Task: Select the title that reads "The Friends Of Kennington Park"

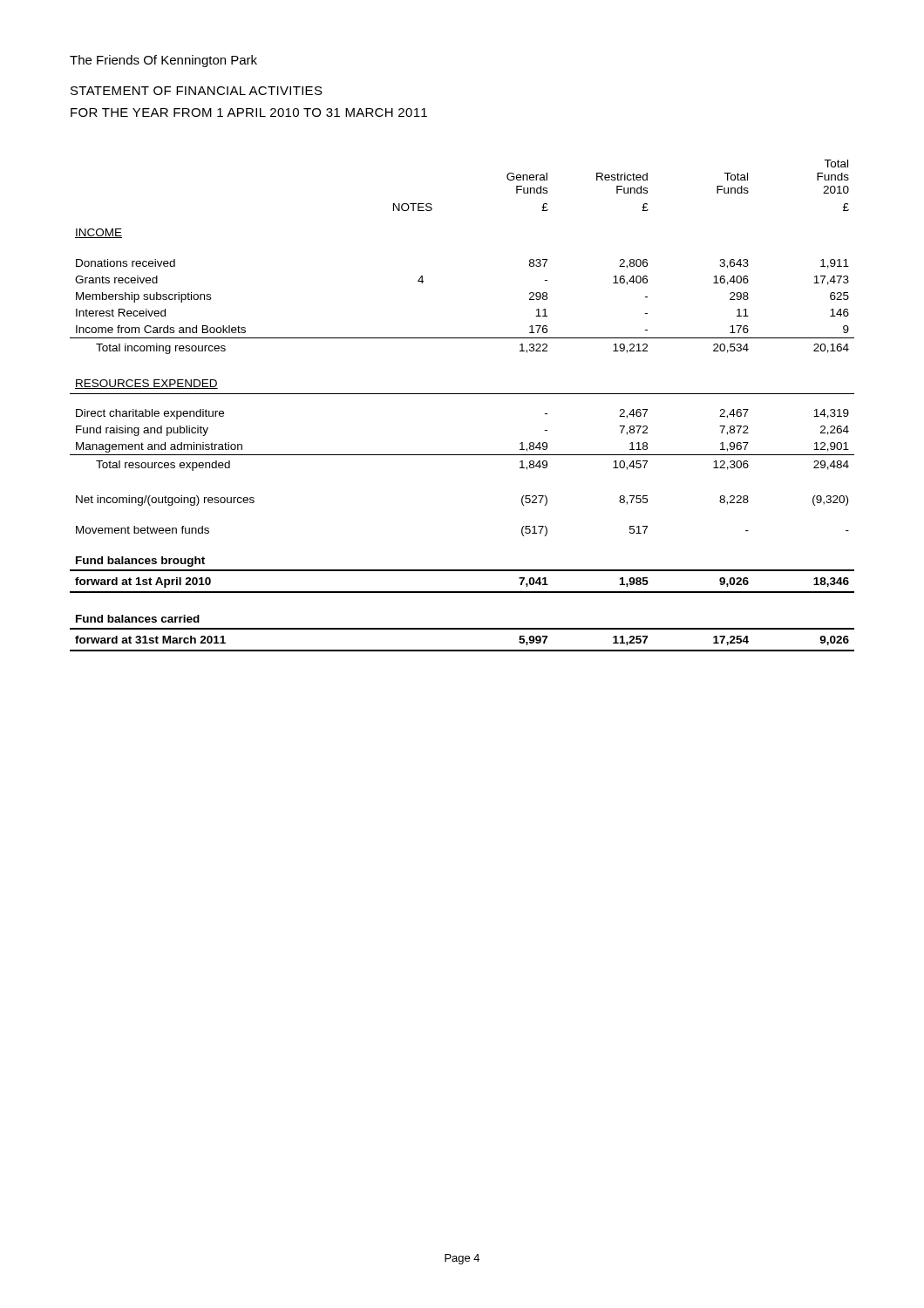Action: click(164, 60)
